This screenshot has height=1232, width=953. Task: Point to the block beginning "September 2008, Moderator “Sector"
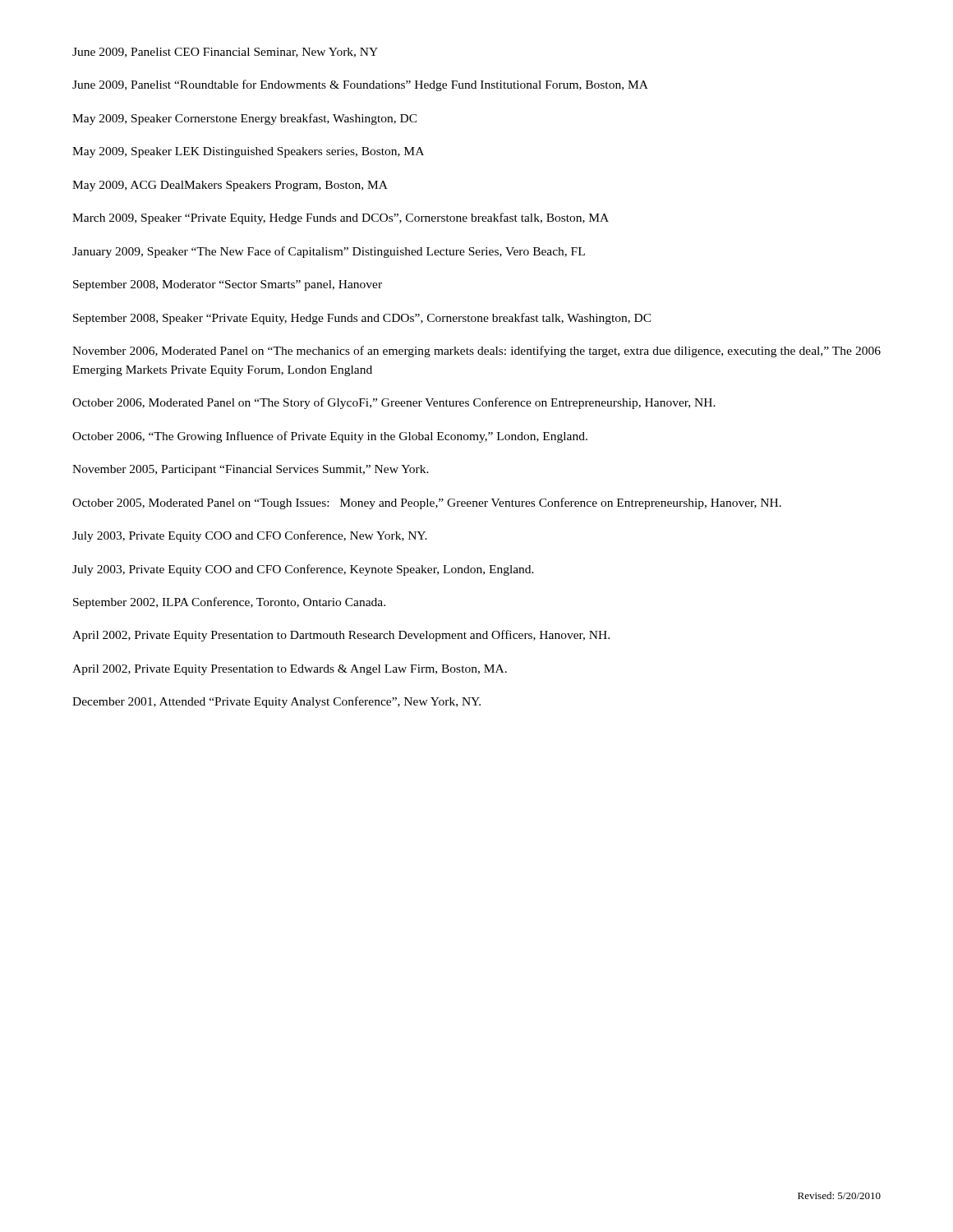coord(227,284)
